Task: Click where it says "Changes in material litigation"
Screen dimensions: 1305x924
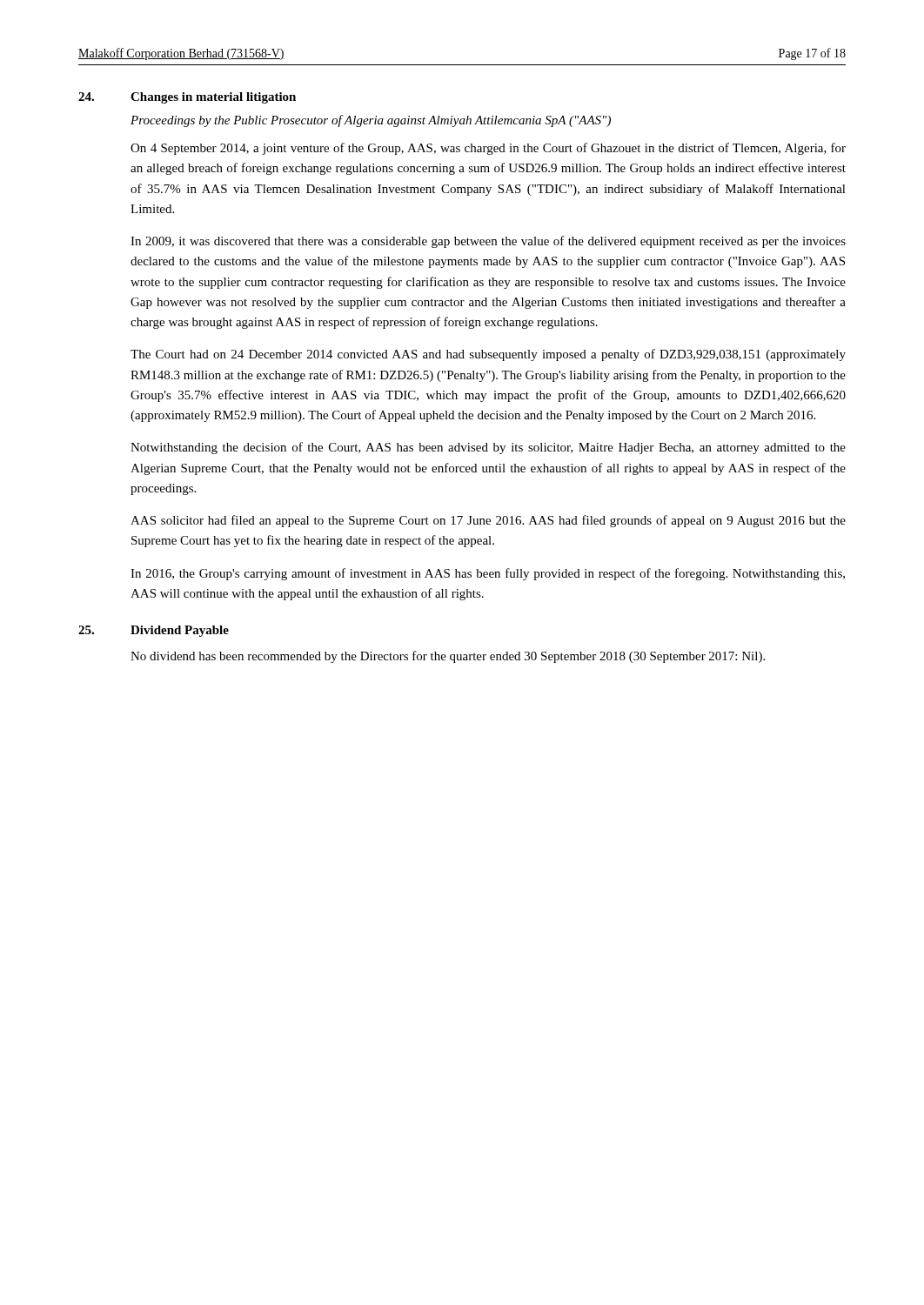Action: point(213,97)
